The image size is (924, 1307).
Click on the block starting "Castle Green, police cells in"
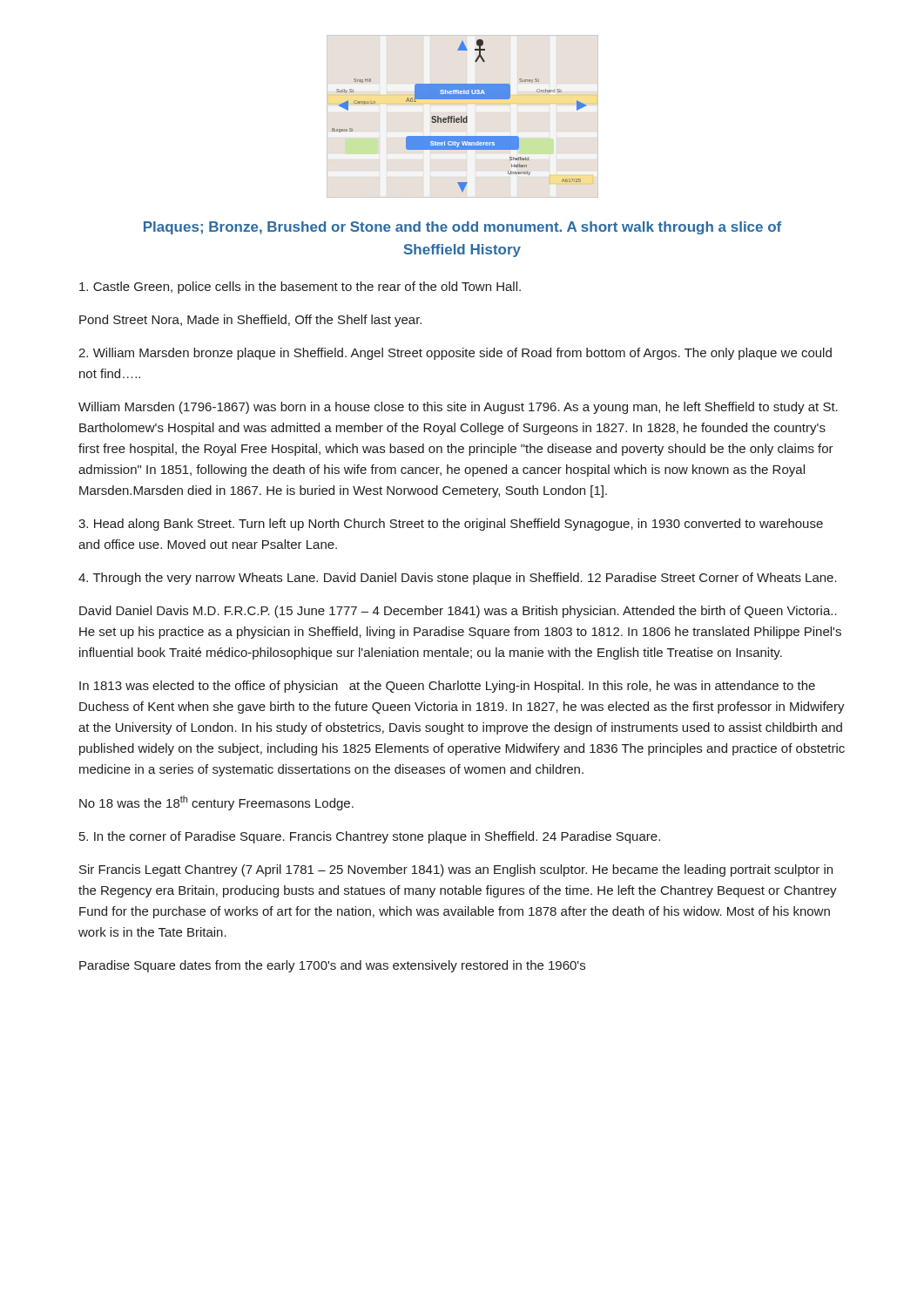pyautogui.click(x=300, y=286)
